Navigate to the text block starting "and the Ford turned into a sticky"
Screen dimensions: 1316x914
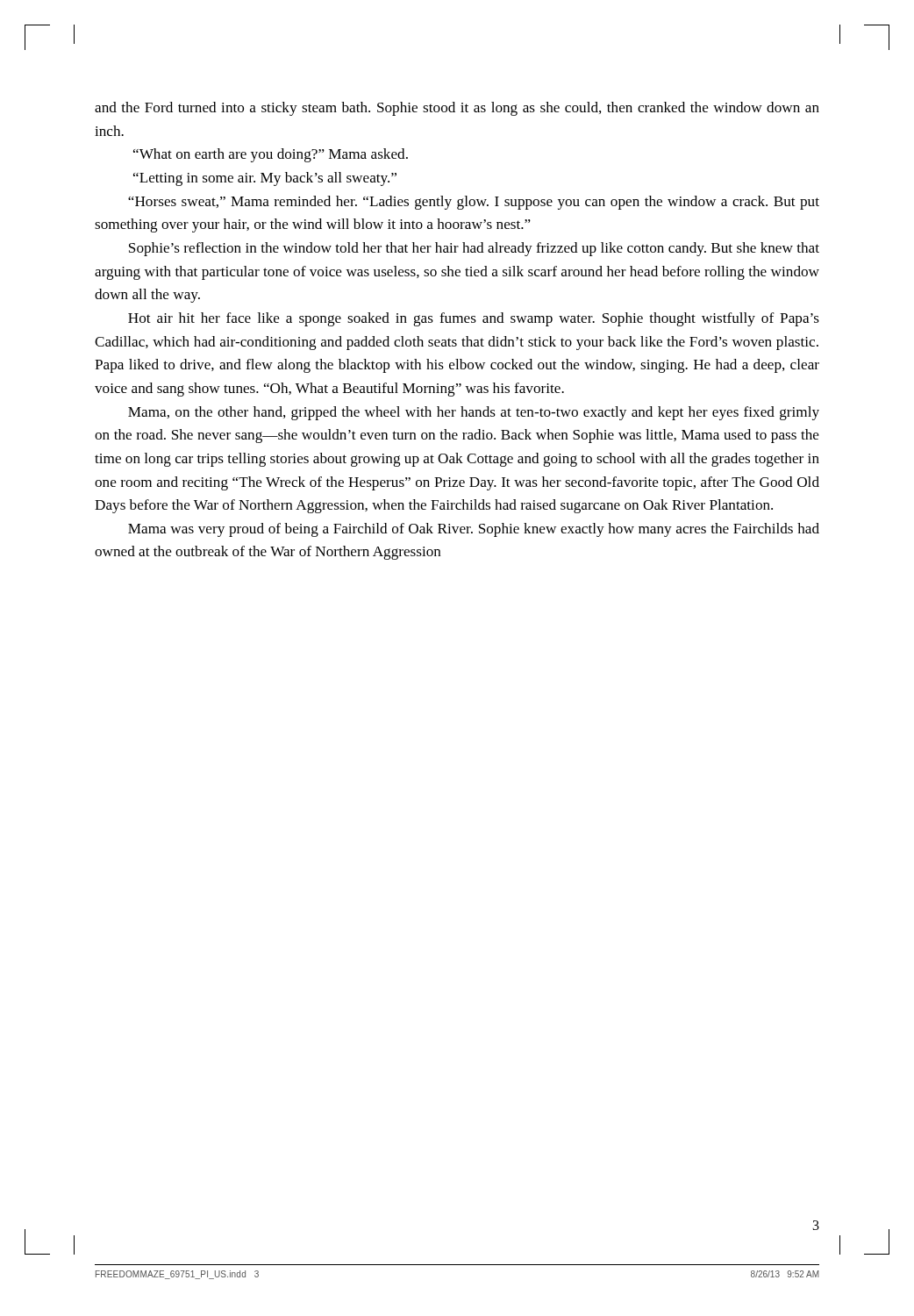coord(457,330)
